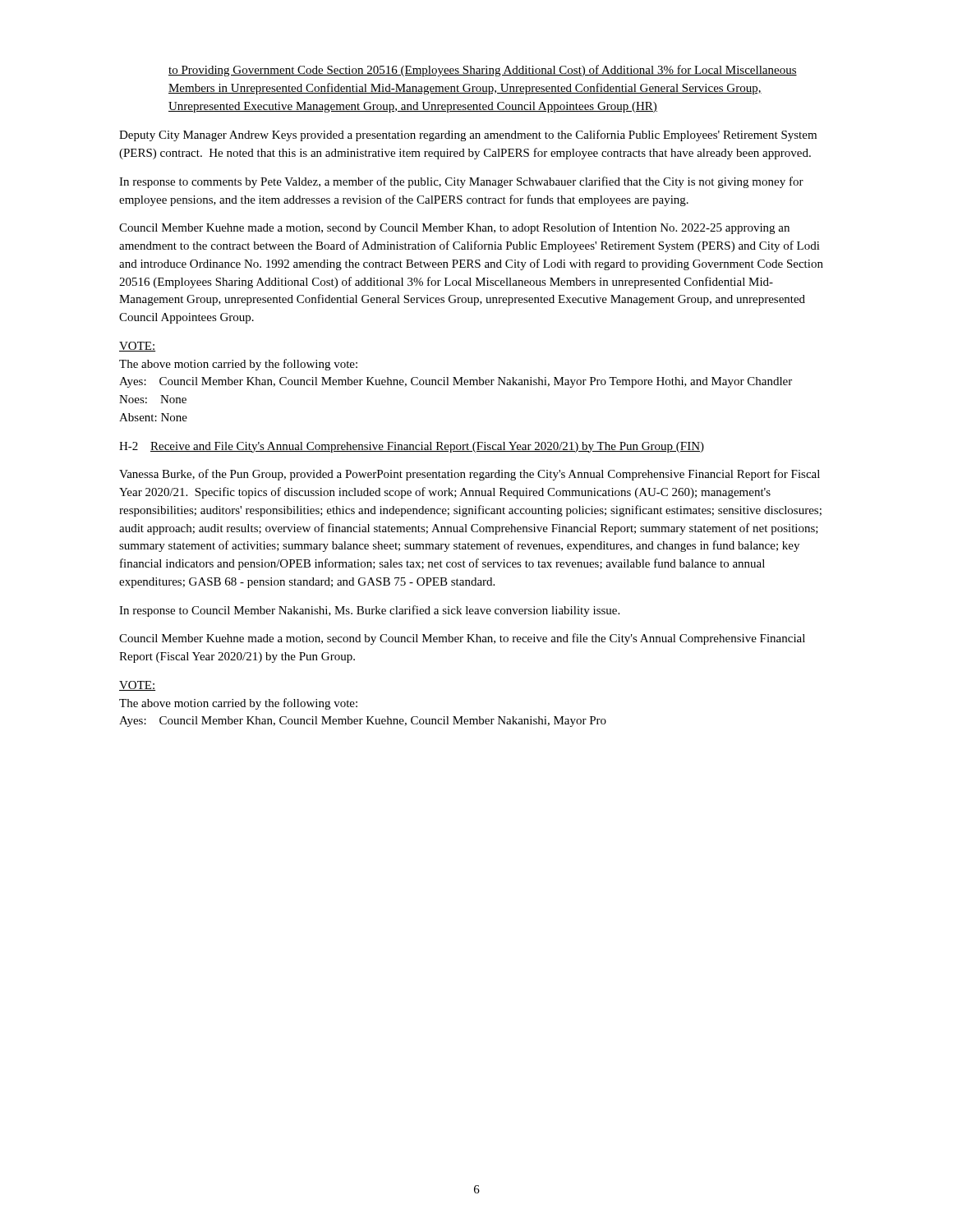Screen dimensions: 1232x953
Task: Where is the passage that starts "Vanessa Burke, of"?
Action: [471, 528]
